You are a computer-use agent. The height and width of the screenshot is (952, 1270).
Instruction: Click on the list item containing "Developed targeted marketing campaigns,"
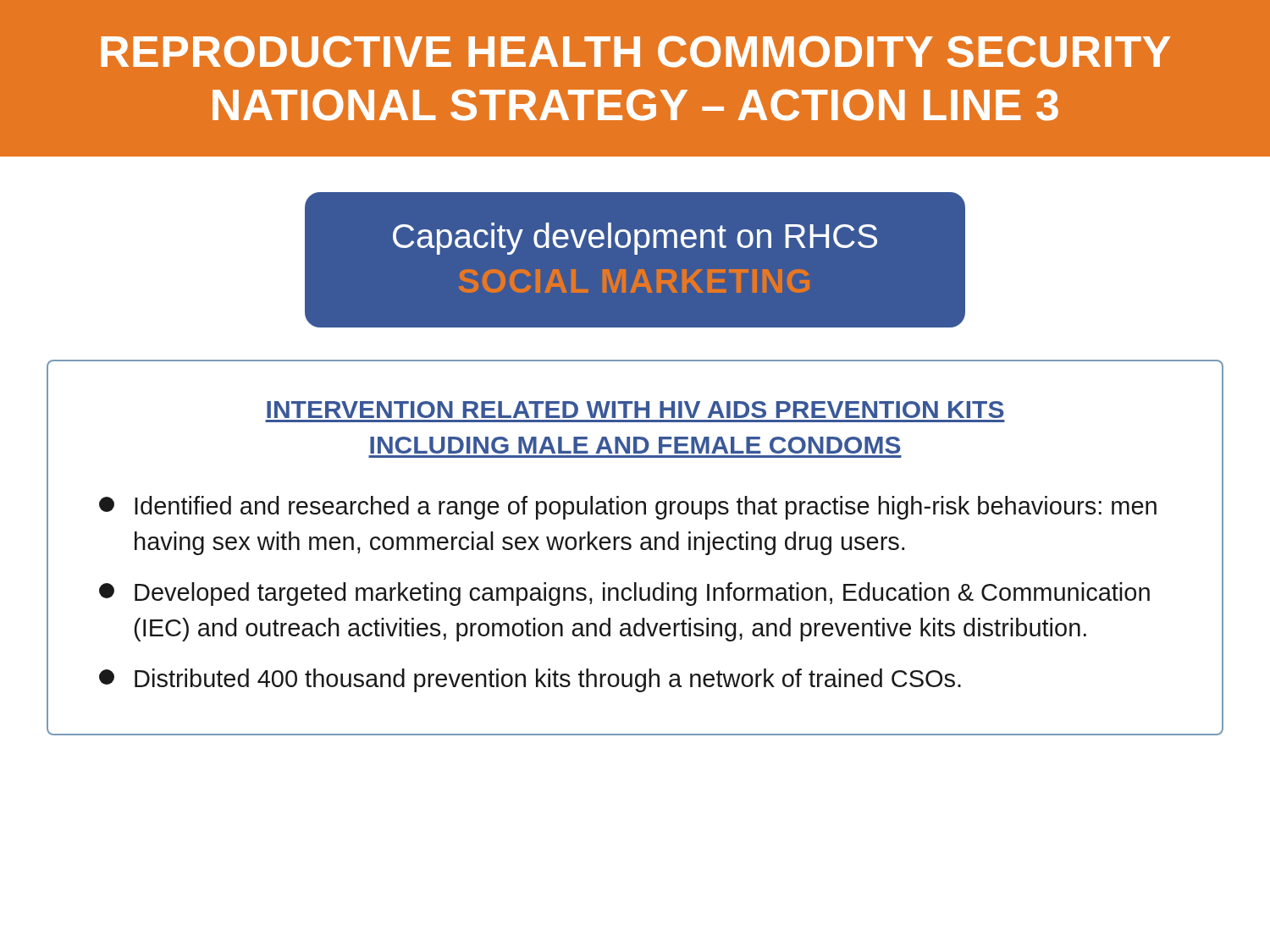[635, 610]
